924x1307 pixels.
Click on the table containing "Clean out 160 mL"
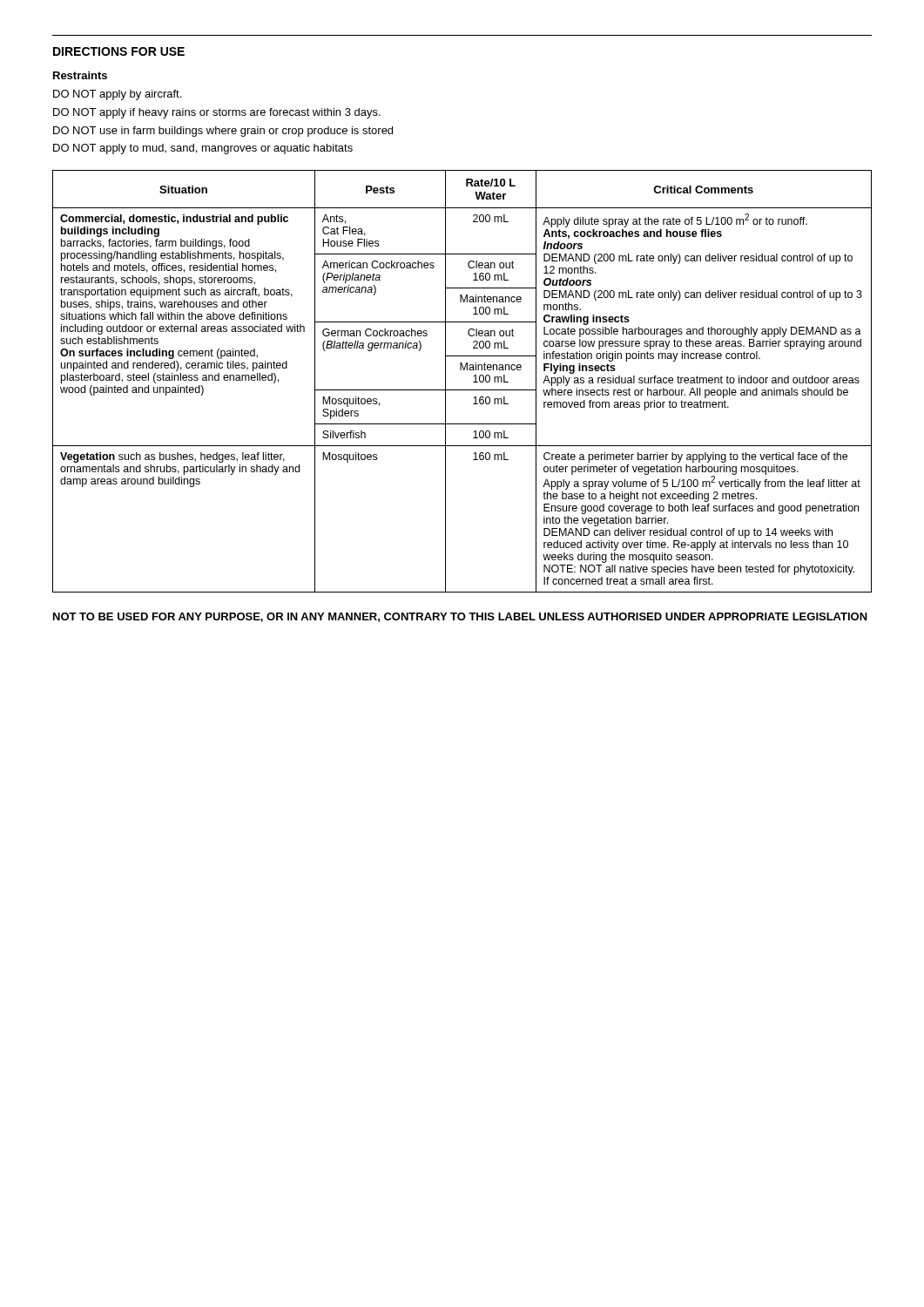(462, 381)
